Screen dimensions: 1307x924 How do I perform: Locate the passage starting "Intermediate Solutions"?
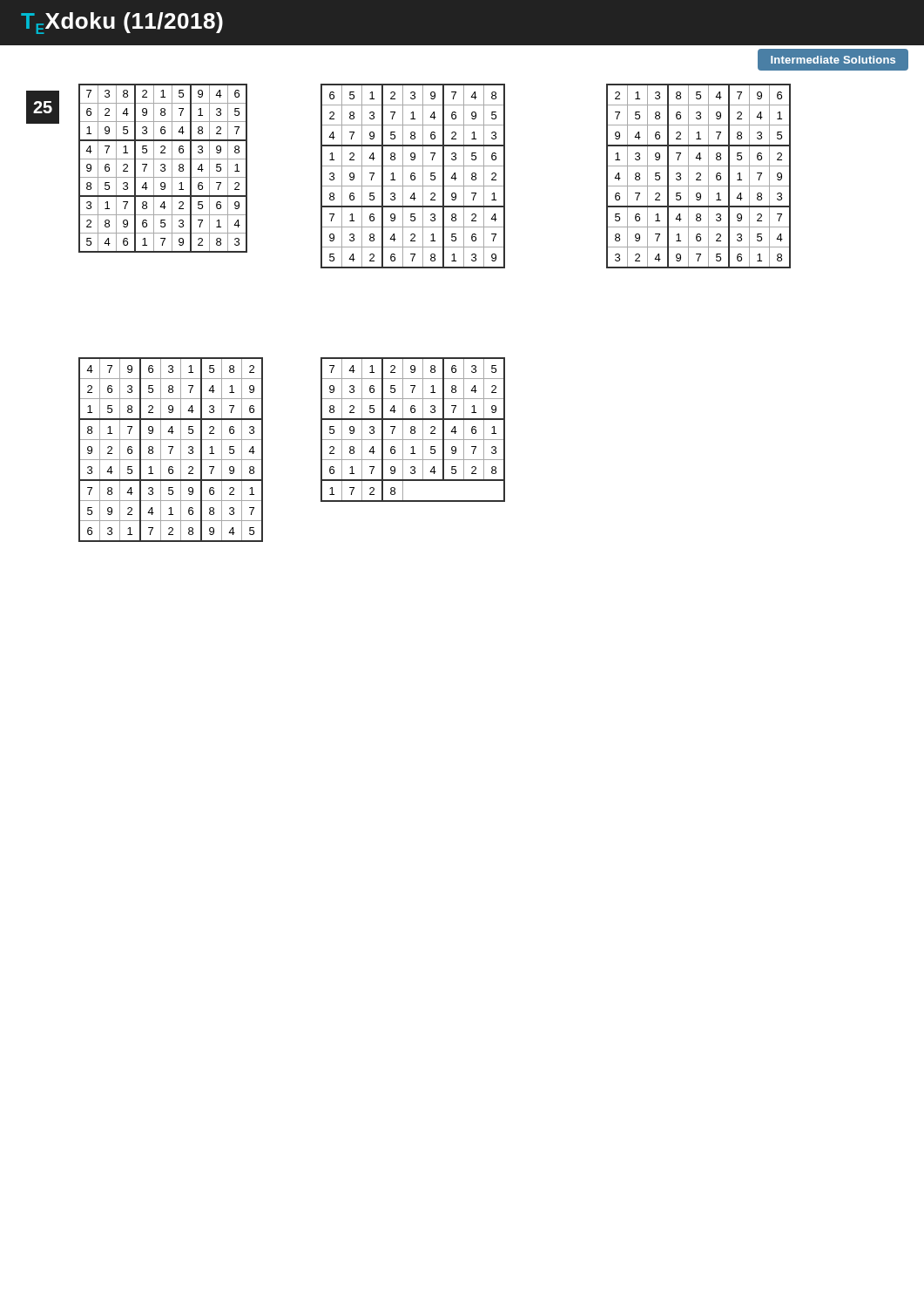click(833, 60)
